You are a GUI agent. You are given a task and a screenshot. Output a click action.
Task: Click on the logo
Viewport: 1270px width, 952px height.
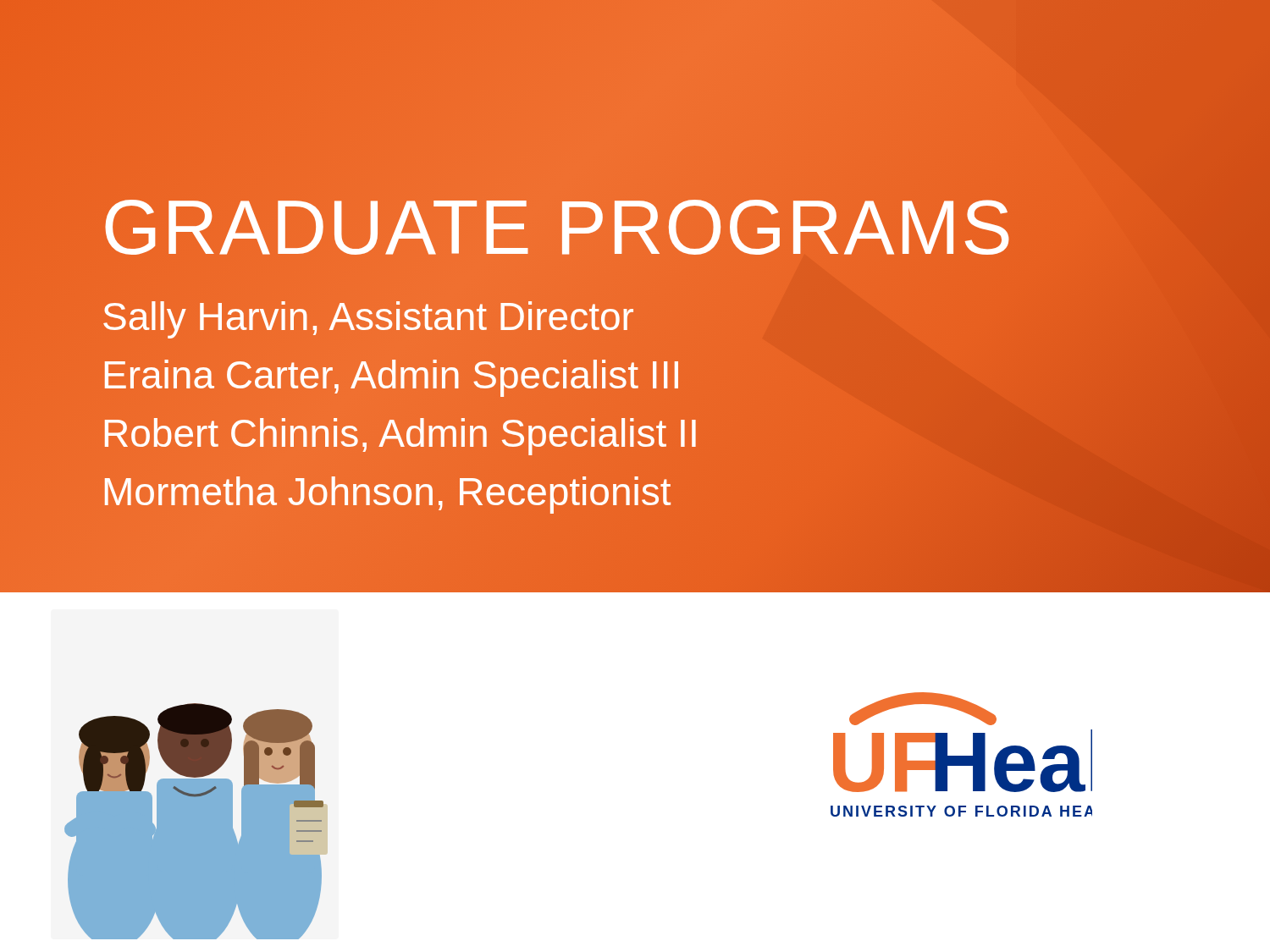point(923,753)
